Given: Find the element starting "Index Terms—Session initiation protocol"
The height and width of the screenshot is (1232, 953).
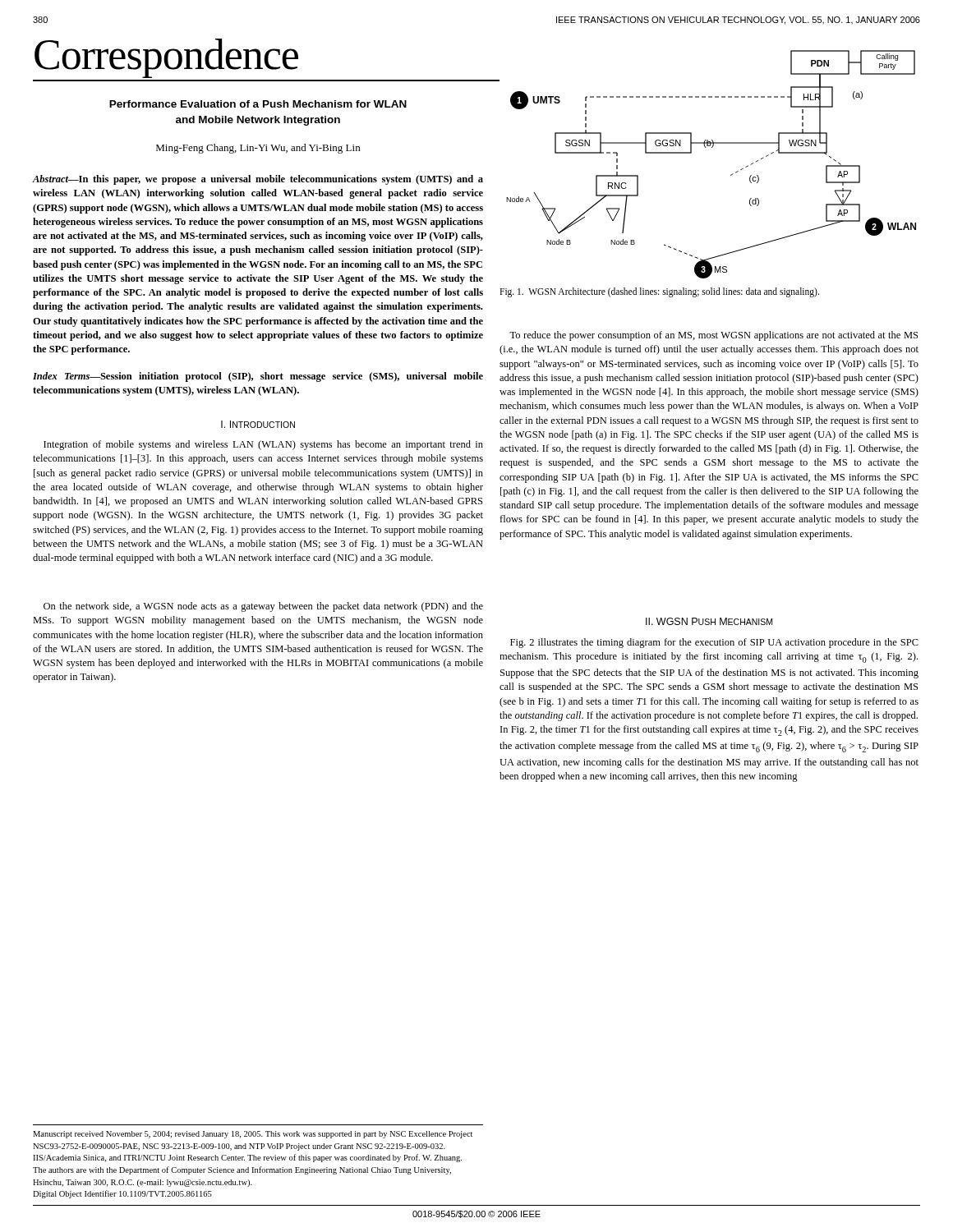Looking at the screenshot, I should [258, 384].
